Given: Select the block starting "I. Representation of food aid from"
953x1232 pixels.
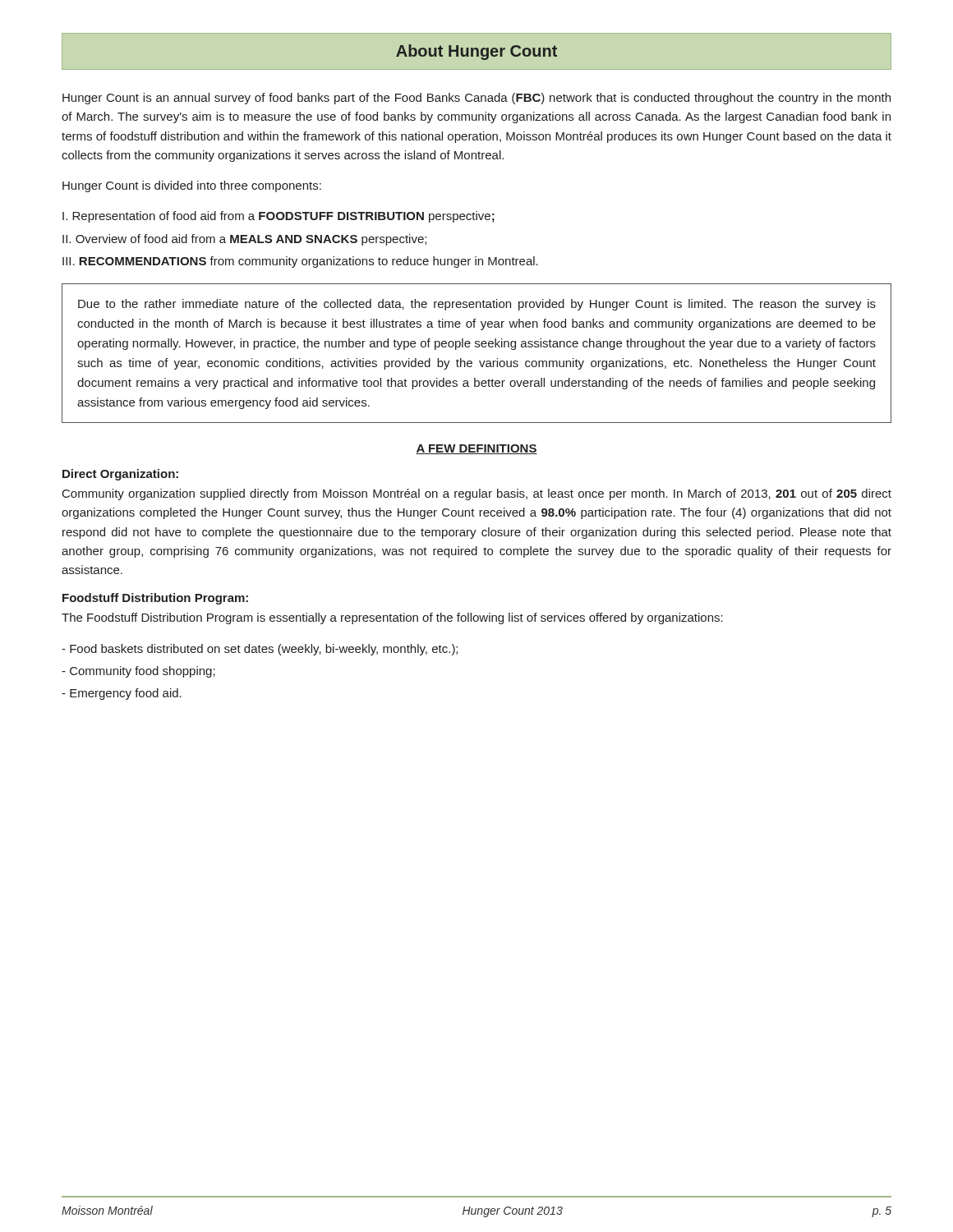Looking at the screenshot, I should tap(278, 216).
